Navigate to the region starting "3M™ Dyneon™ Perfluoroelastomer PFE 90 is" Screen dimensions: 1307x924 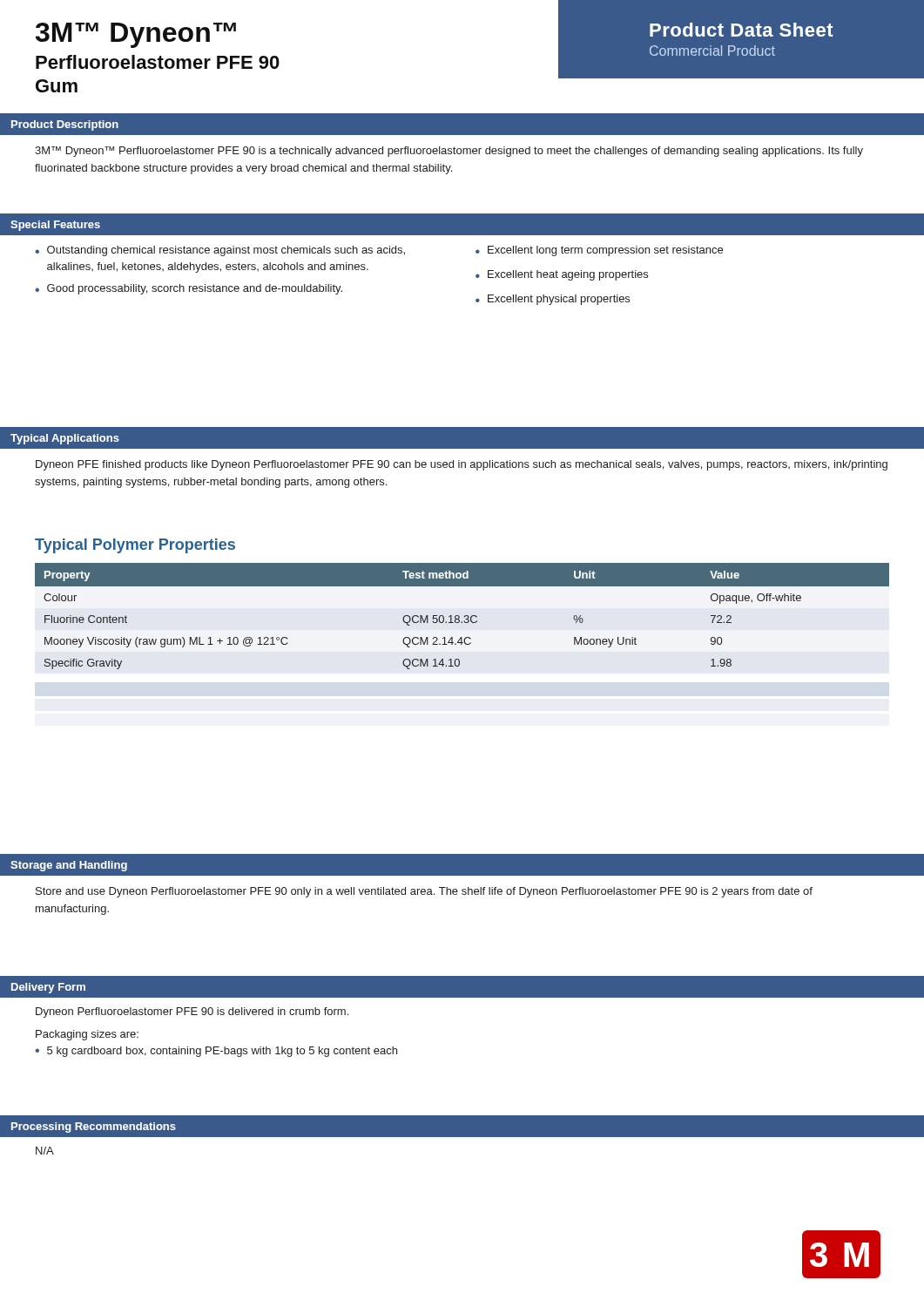[x=449, y=159]
